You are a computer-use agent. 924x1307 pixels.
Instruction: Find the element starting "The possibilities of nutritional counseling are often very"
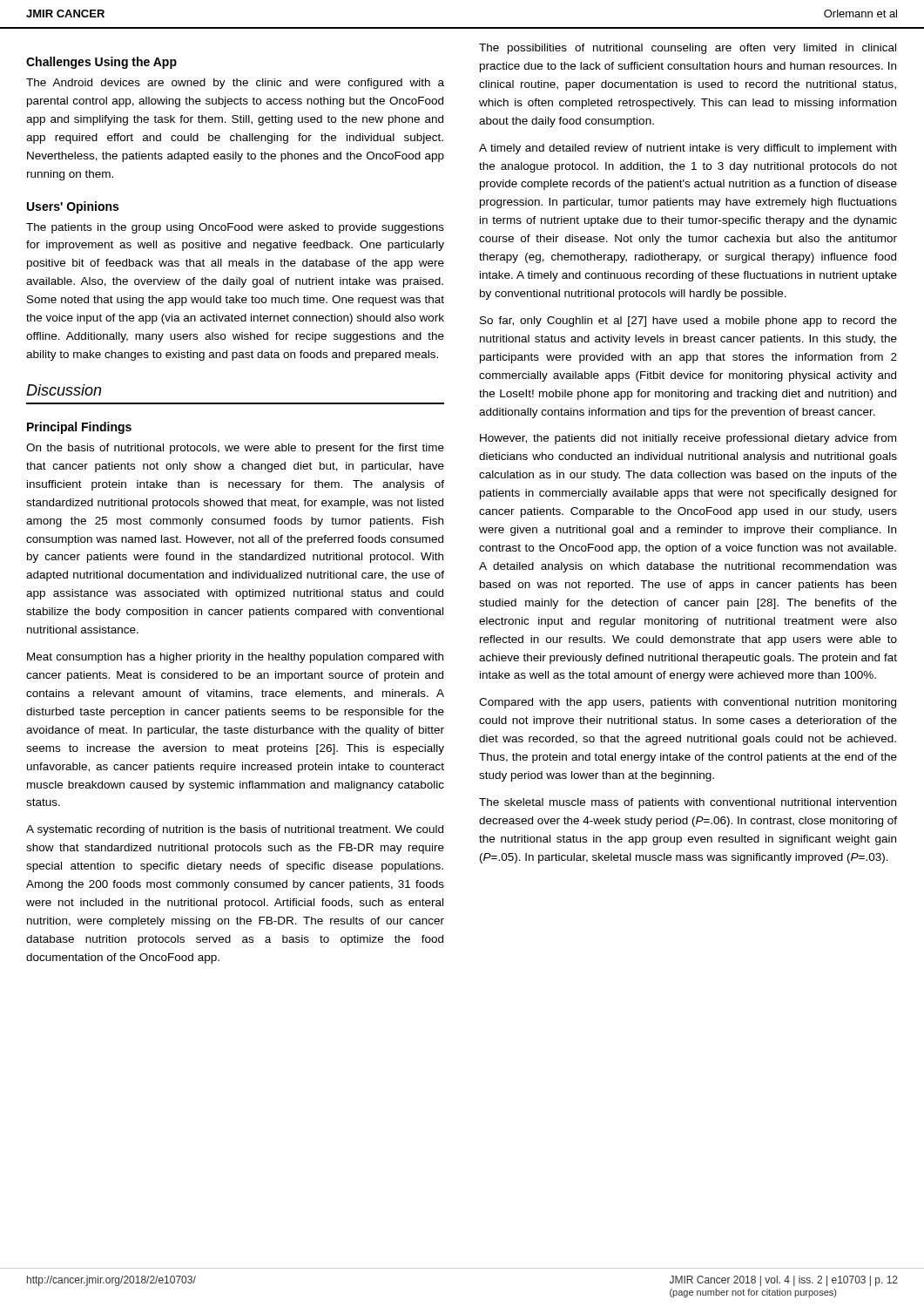click(688, 84)
